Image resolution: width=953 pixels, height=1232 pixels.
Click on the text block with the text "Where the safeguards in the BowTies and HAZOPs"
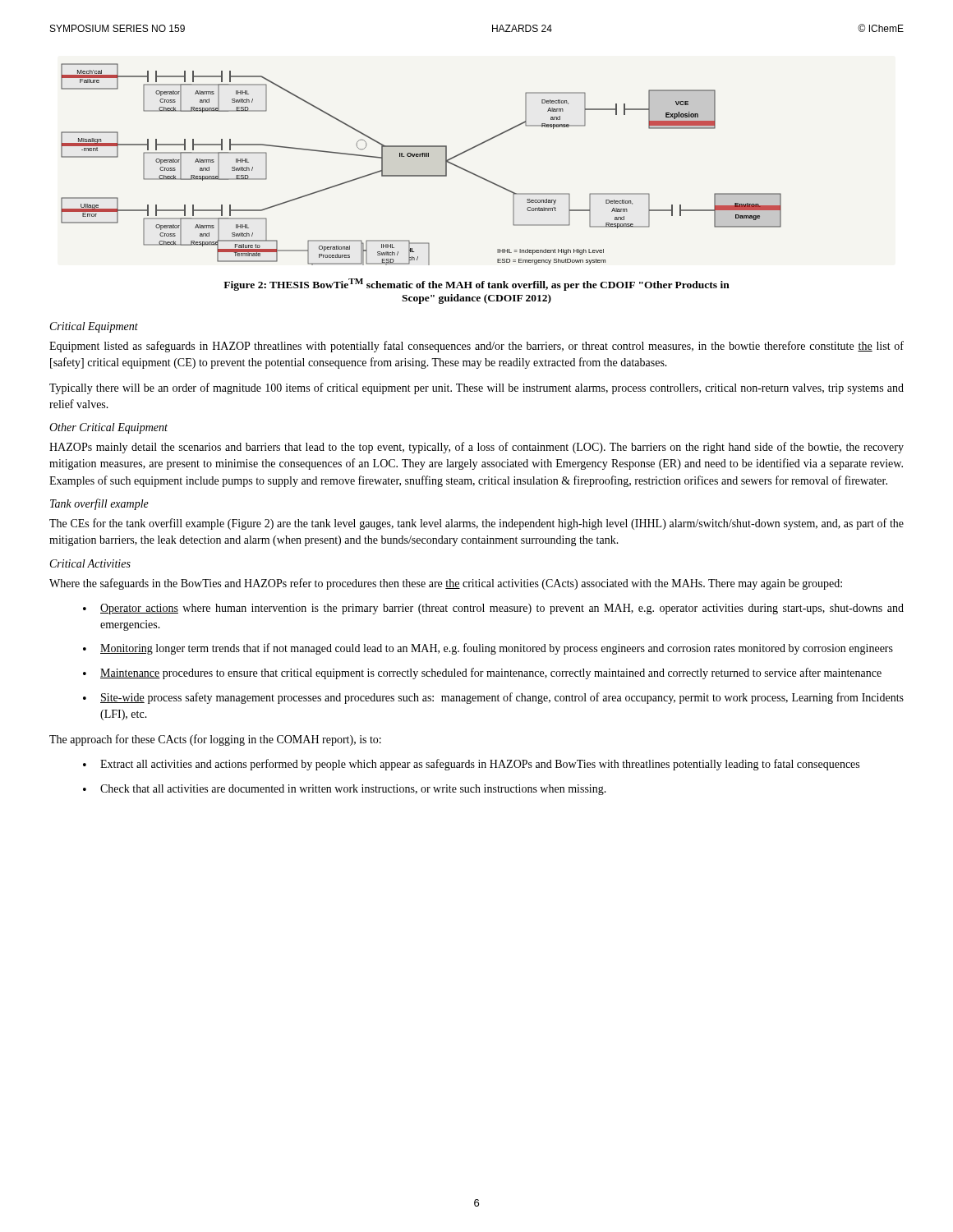coord(476,584)
